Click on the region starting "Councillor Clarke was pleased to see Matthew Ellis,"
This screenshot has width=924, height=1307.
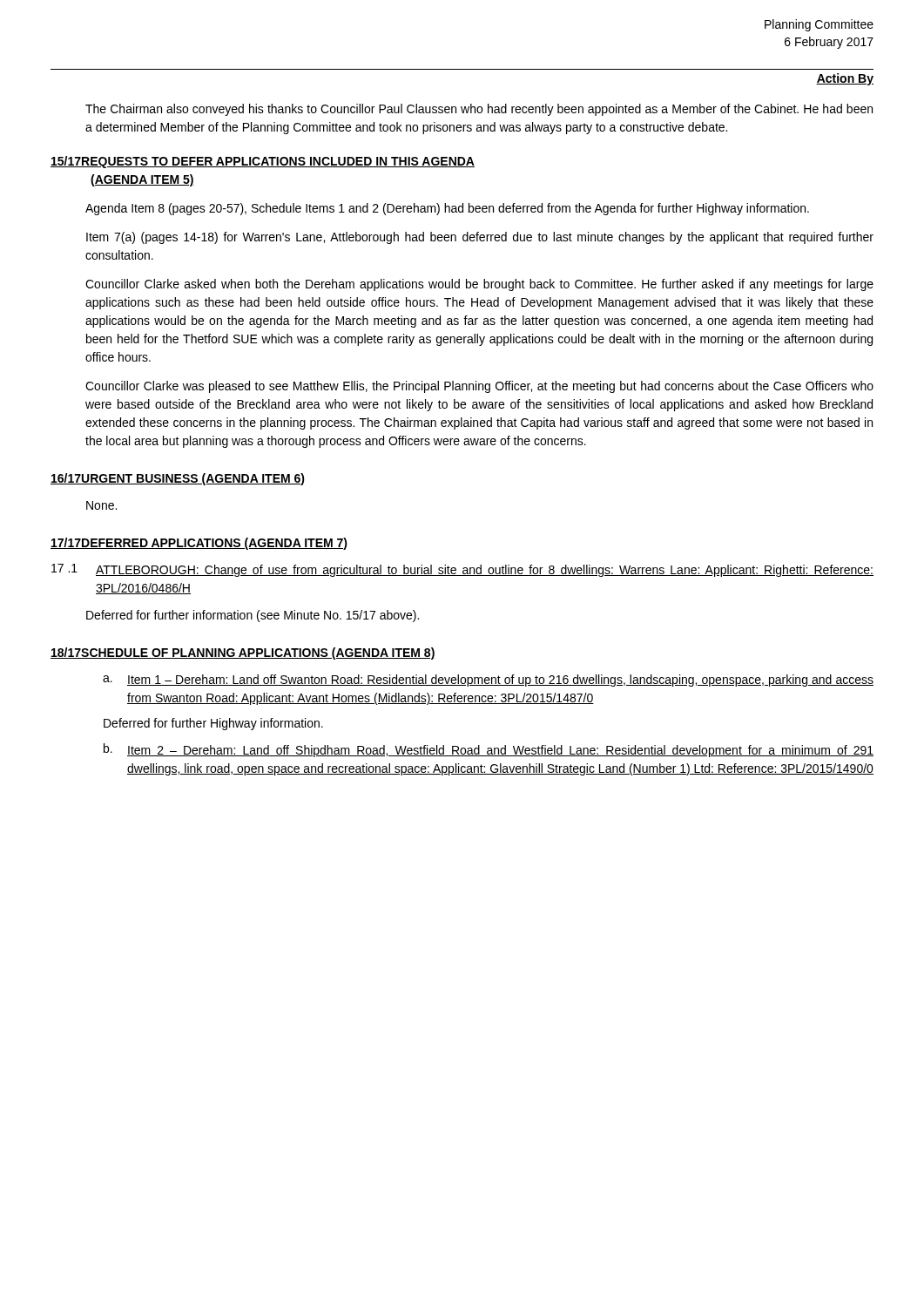pos(479,413)
